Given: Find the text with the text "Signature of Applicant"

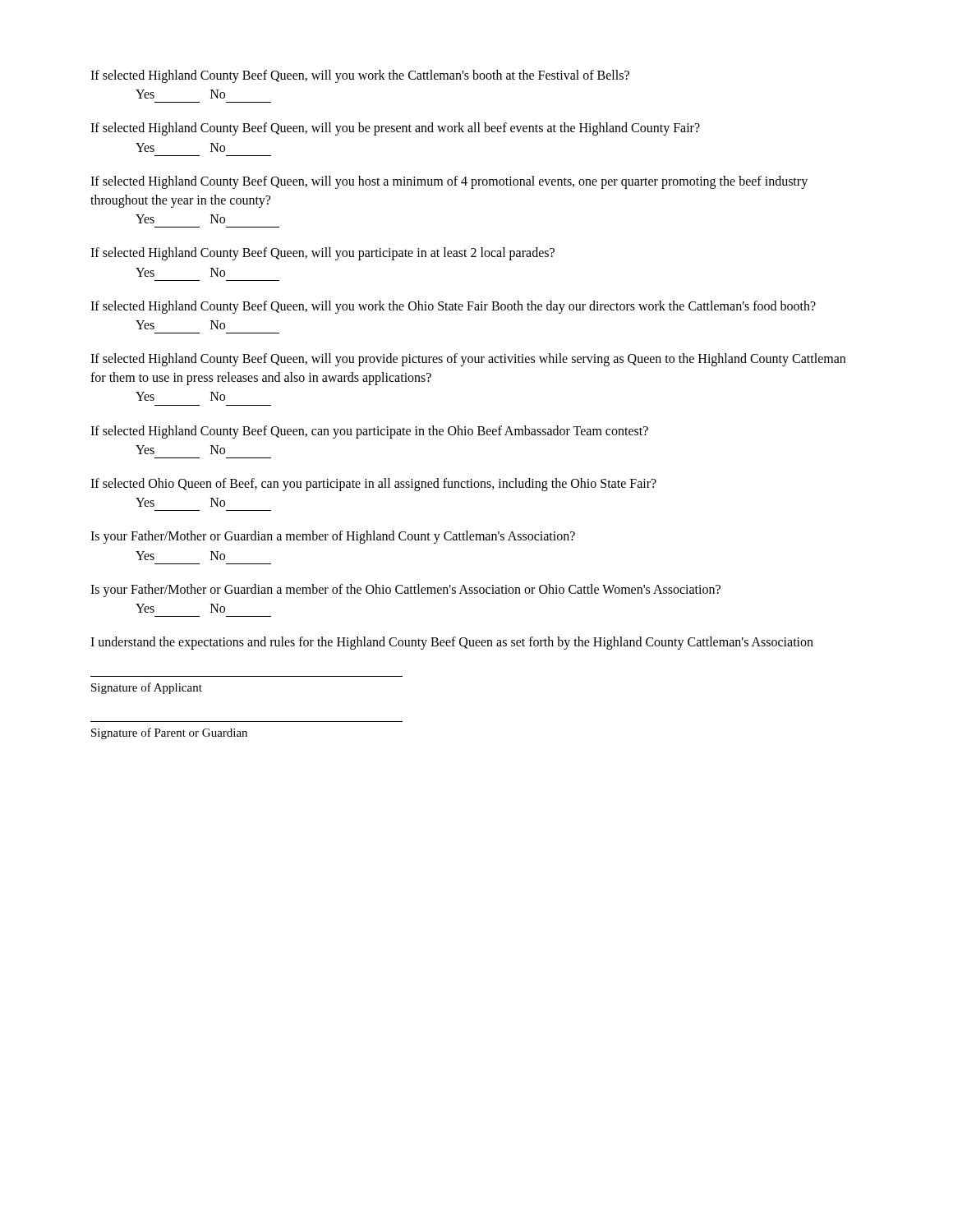Looking at the screenshot, I should [246, 685].
